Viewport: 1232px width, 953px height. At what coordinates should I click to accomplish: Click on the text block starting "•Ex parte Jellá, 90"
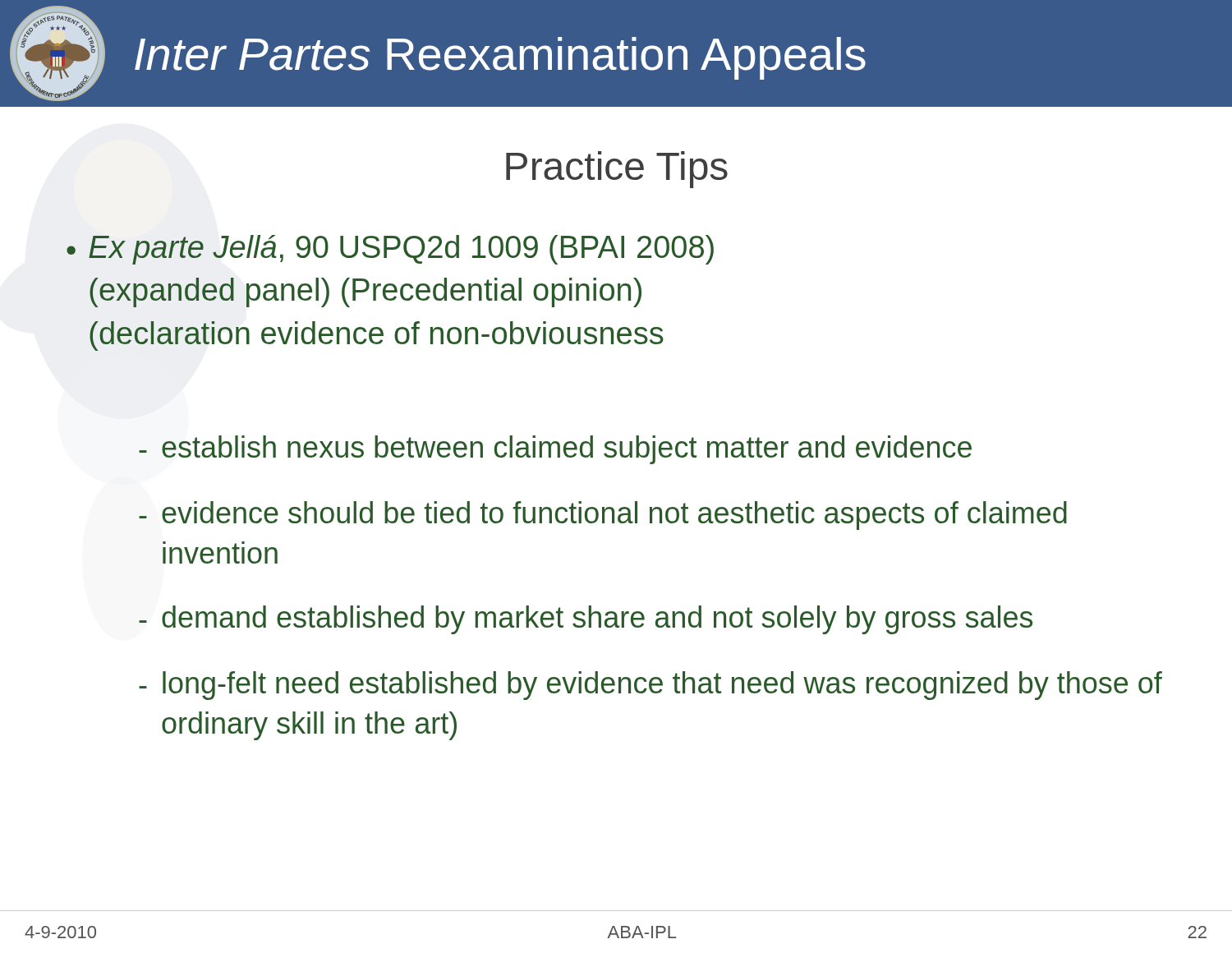pyautogui.click(x=611, y=291)
